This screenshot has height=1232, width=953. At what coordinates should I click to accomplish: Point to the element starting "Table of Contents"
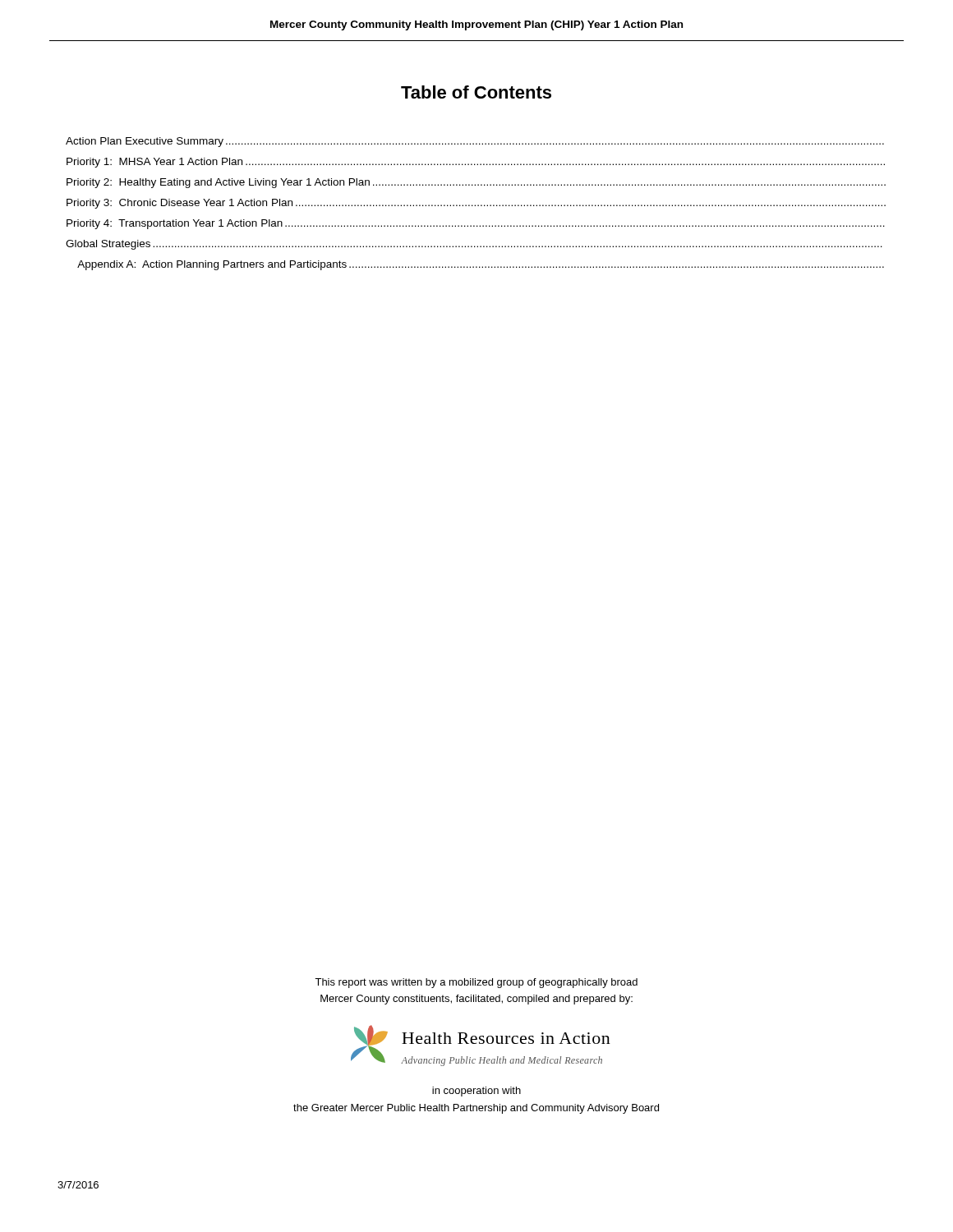[x=476, y=92]
